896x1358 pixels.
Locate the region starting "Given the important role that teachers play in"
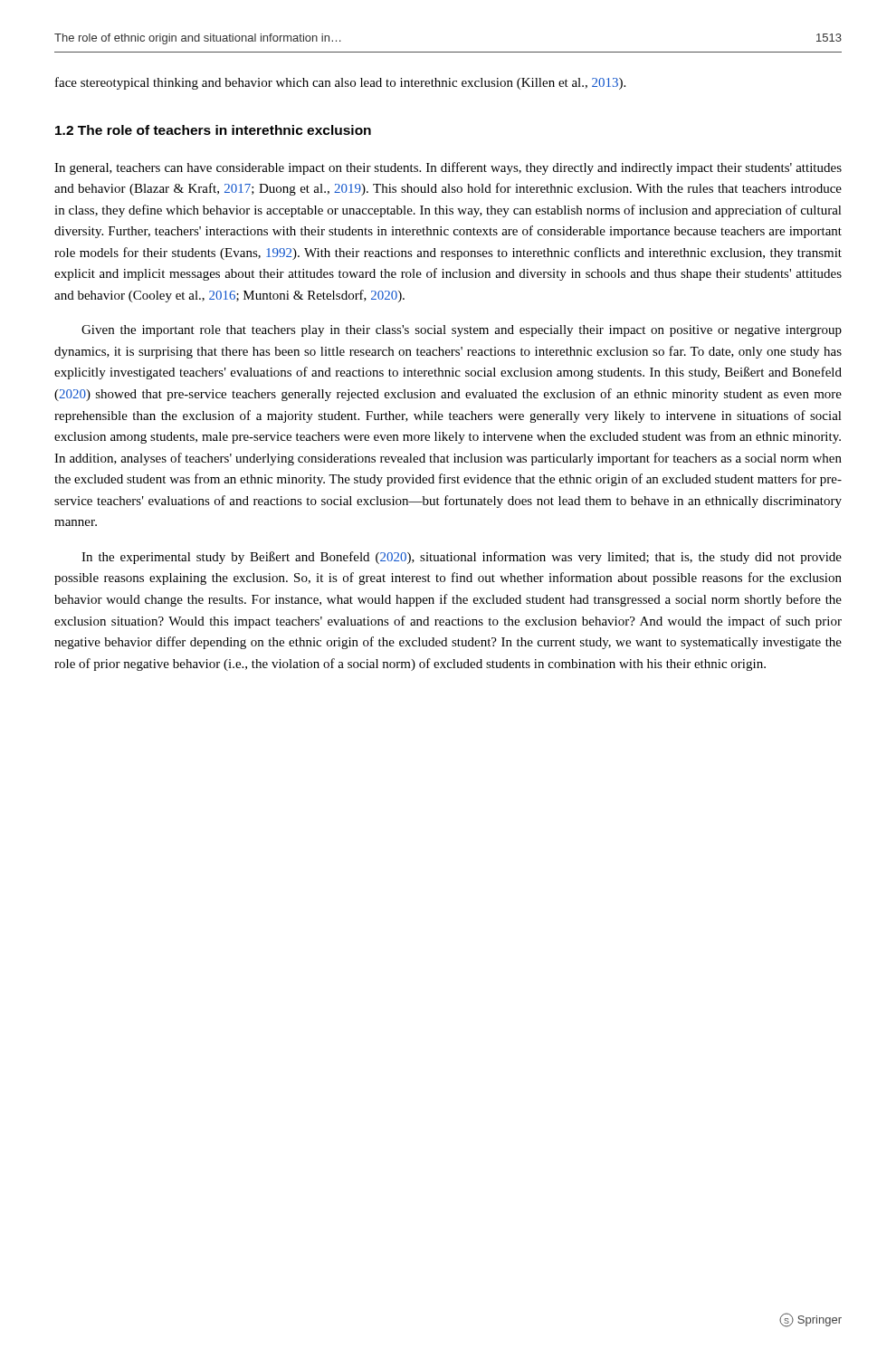[448, 426]
